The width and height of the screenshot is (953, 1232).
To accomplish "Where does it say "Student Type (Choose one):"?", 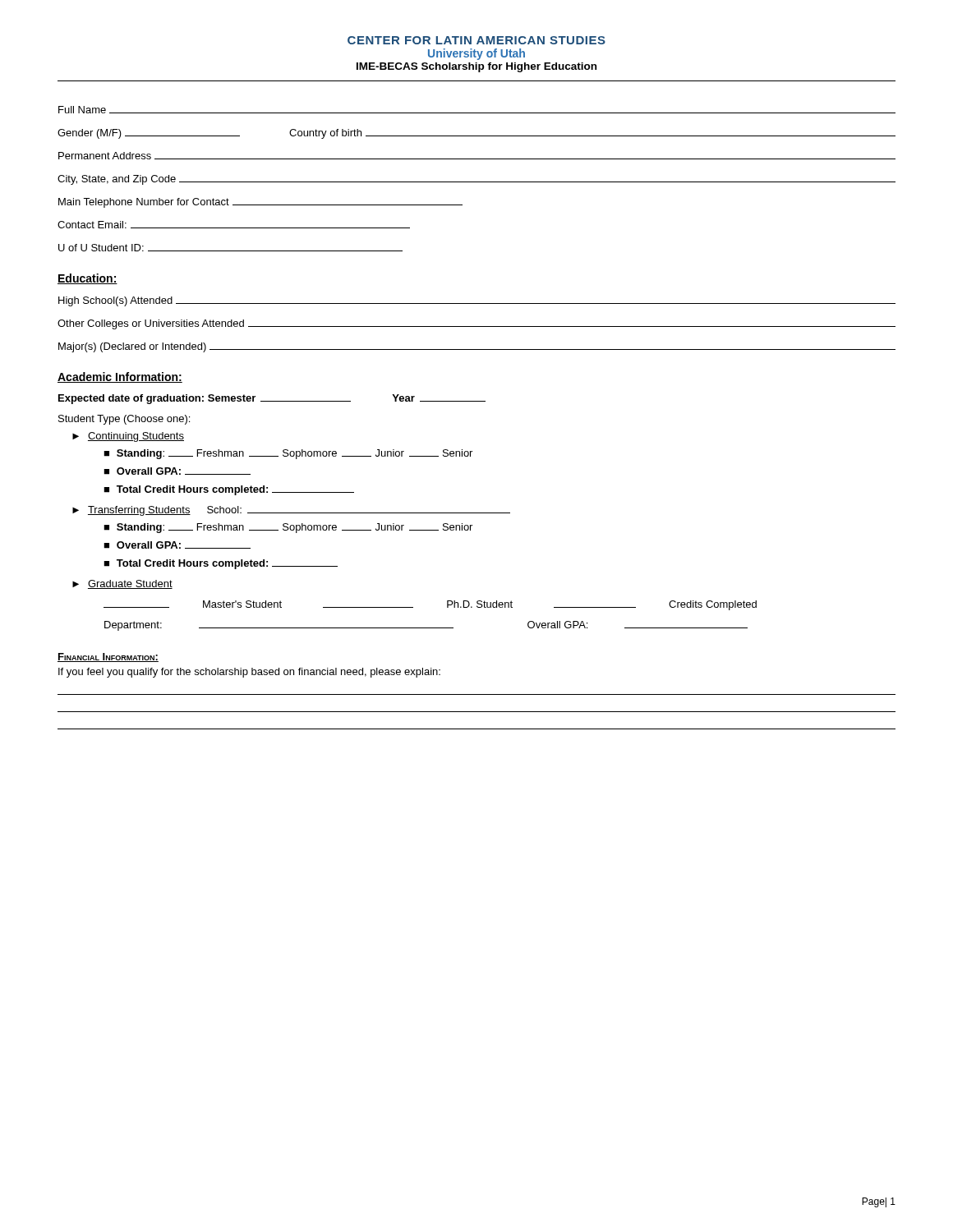I will pyautogui.click(x=124, y=419).
